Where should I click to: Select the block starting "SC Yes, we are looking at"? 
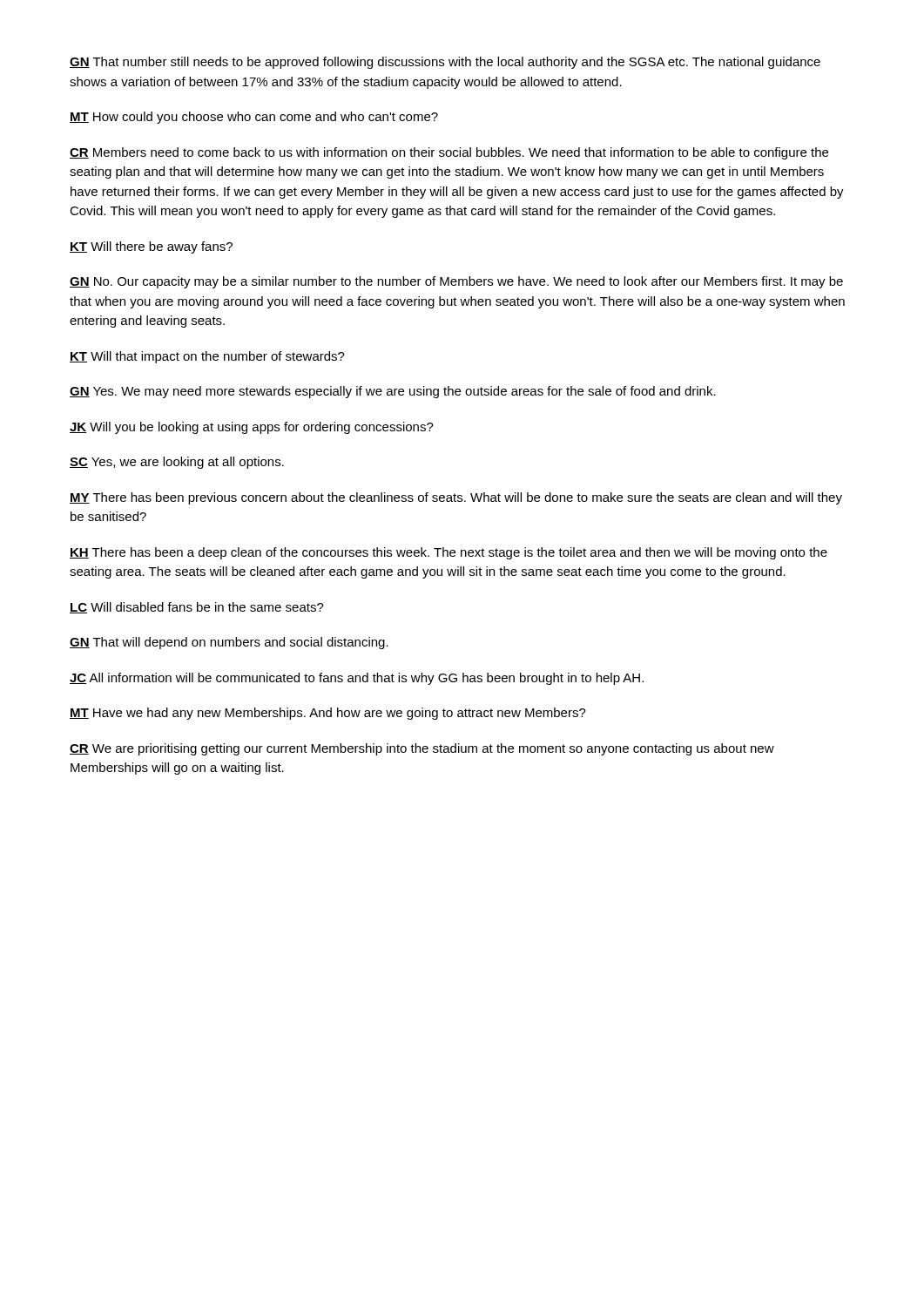pyautogui.click(x=177, y=461)
